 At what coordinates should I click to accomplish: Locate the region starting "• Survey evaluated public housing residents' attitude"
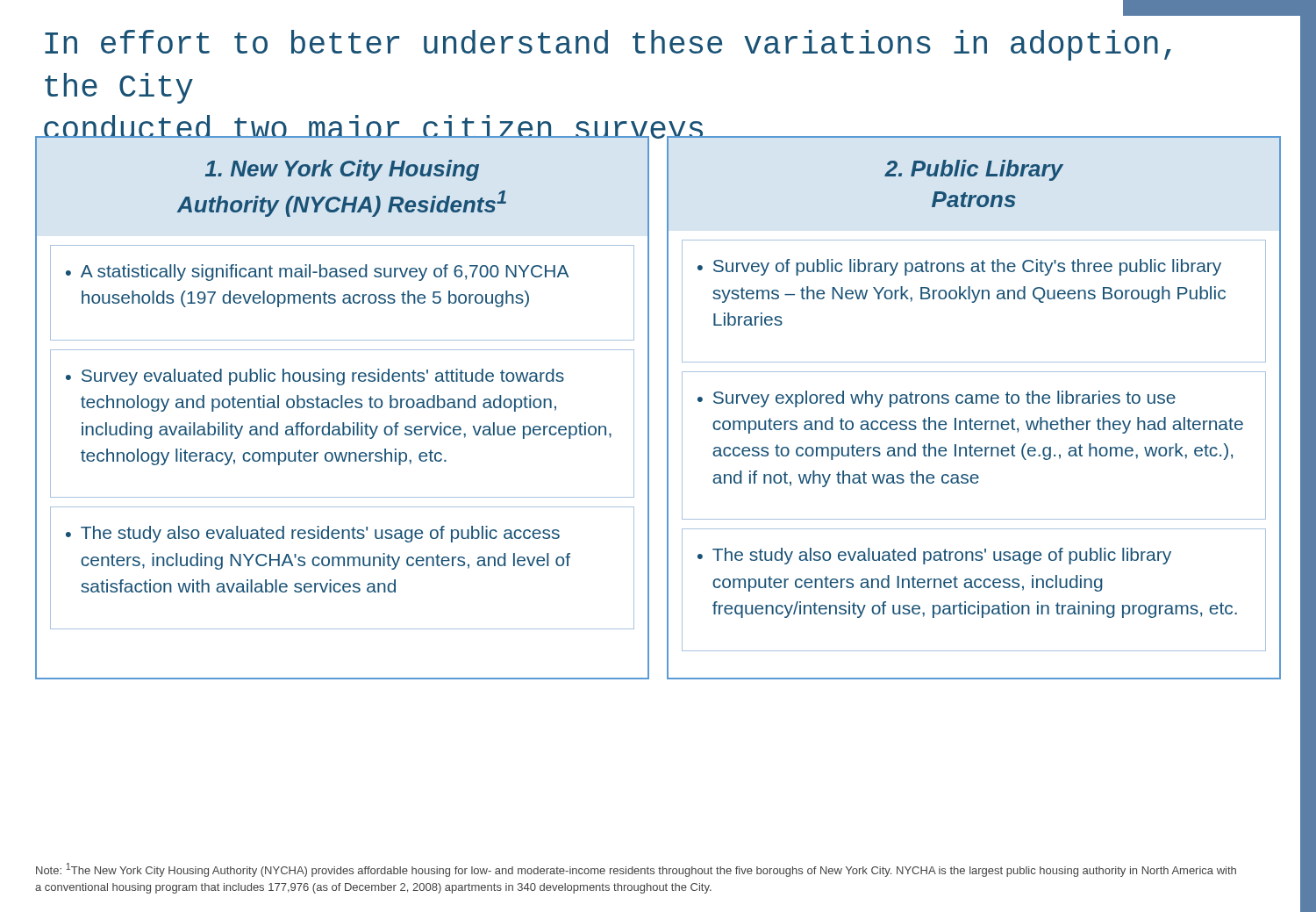[x=342, y=416]
